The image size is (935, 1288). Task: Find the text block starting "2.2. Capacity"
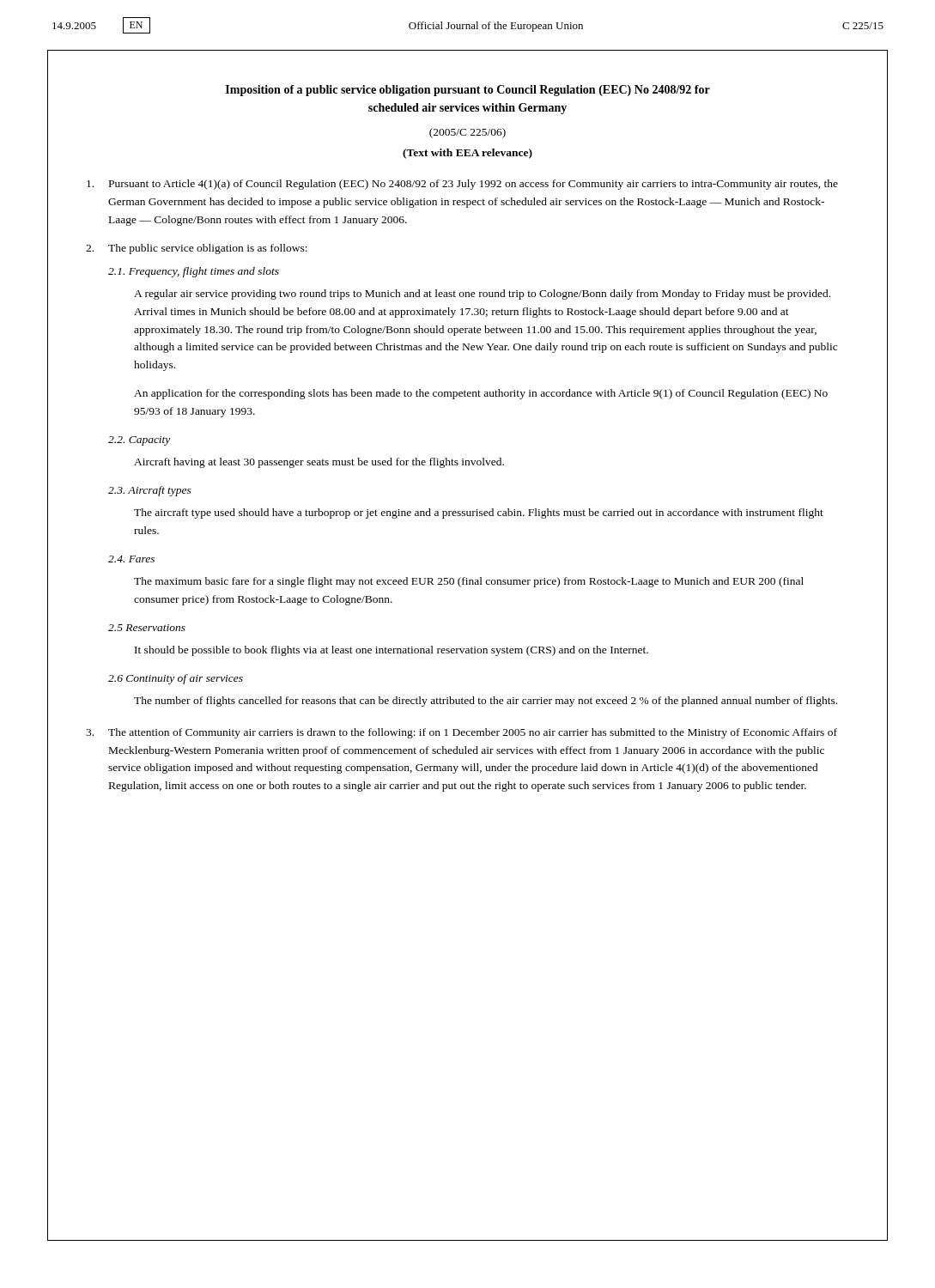[x=139, y=439]
